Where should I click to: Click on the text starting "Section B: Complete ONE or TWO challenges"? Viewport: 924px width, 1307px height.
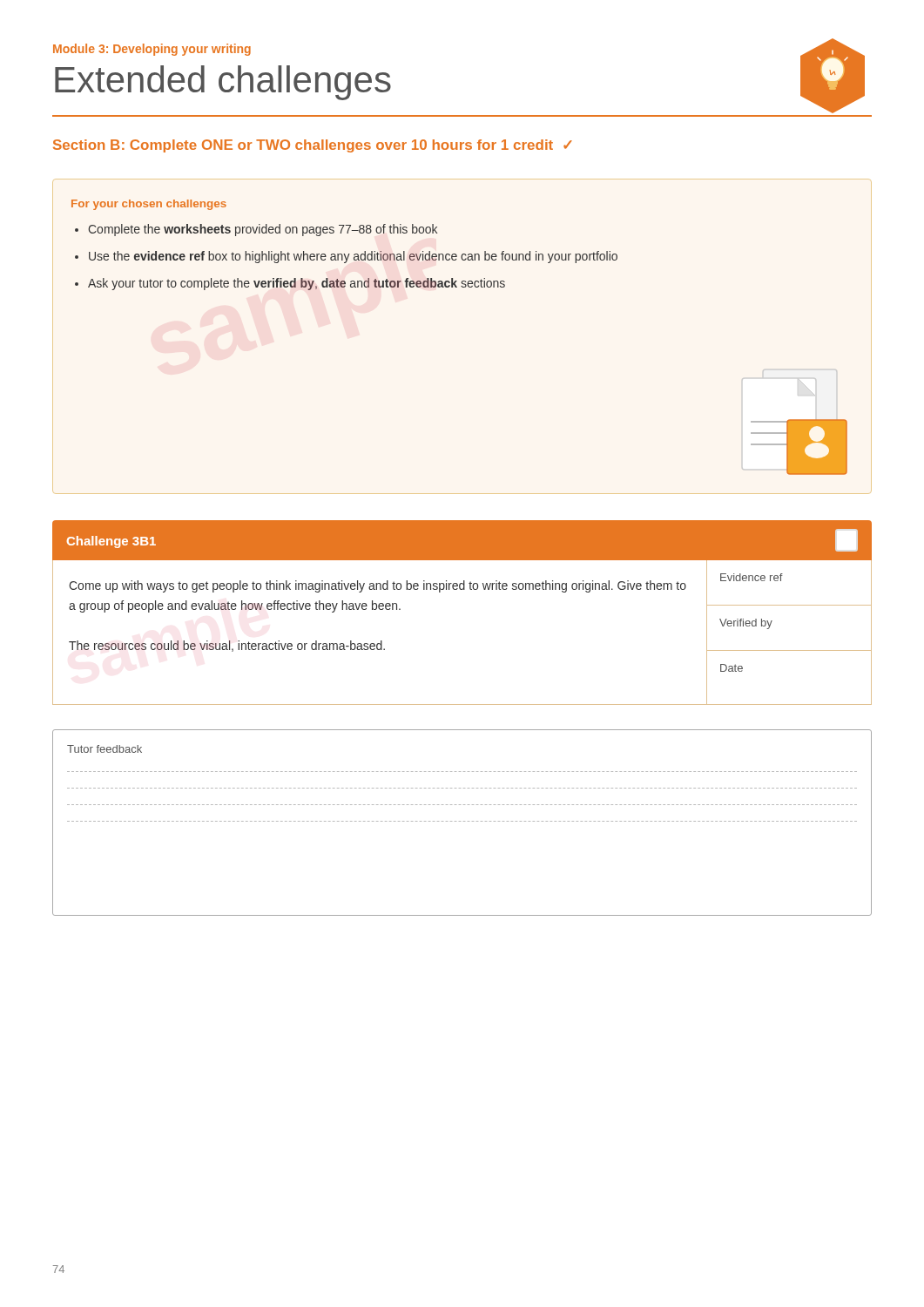click(x=313, y=145)
